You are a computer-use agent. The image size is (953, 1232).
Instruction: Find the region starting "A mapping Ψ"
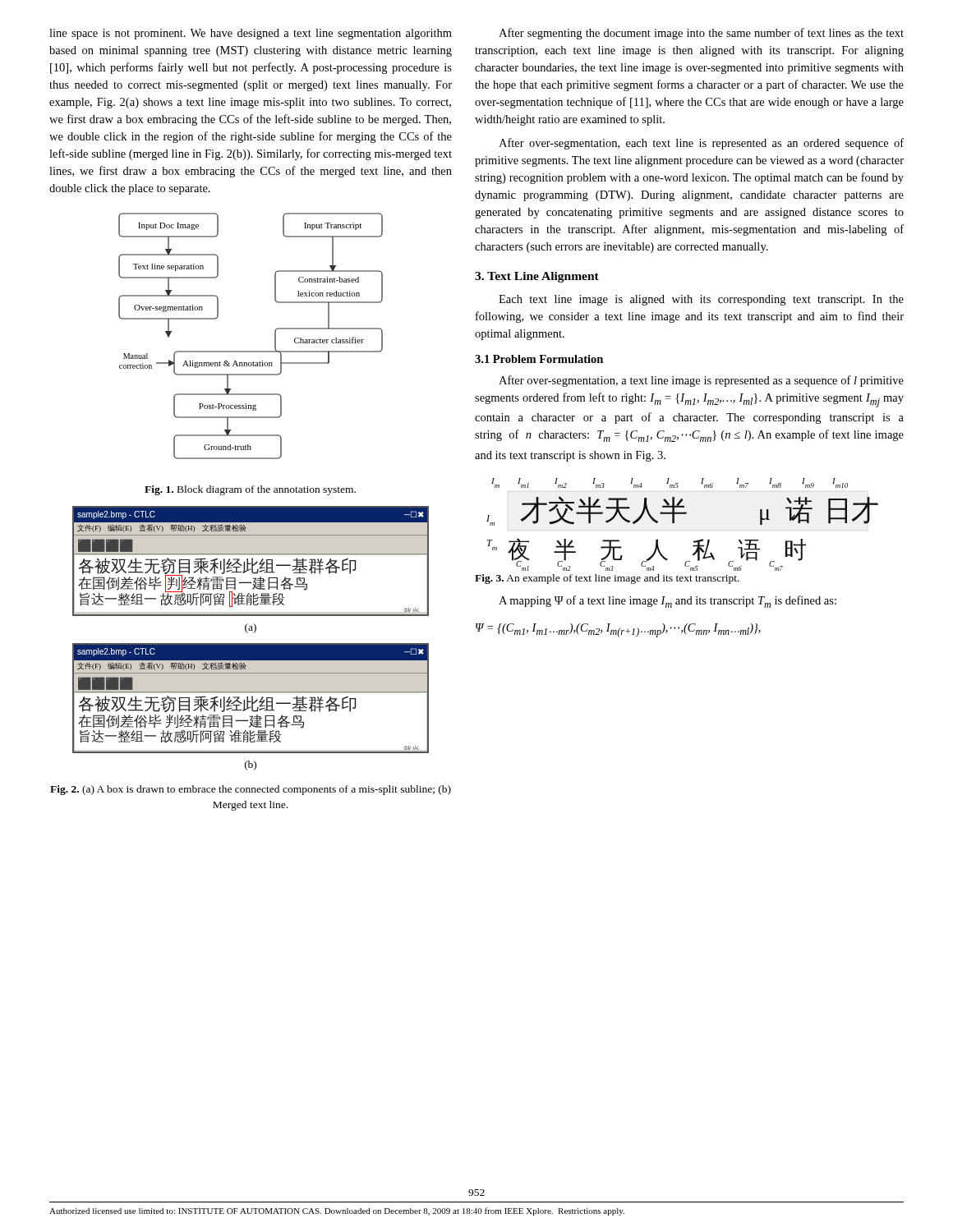click(689, 602)
